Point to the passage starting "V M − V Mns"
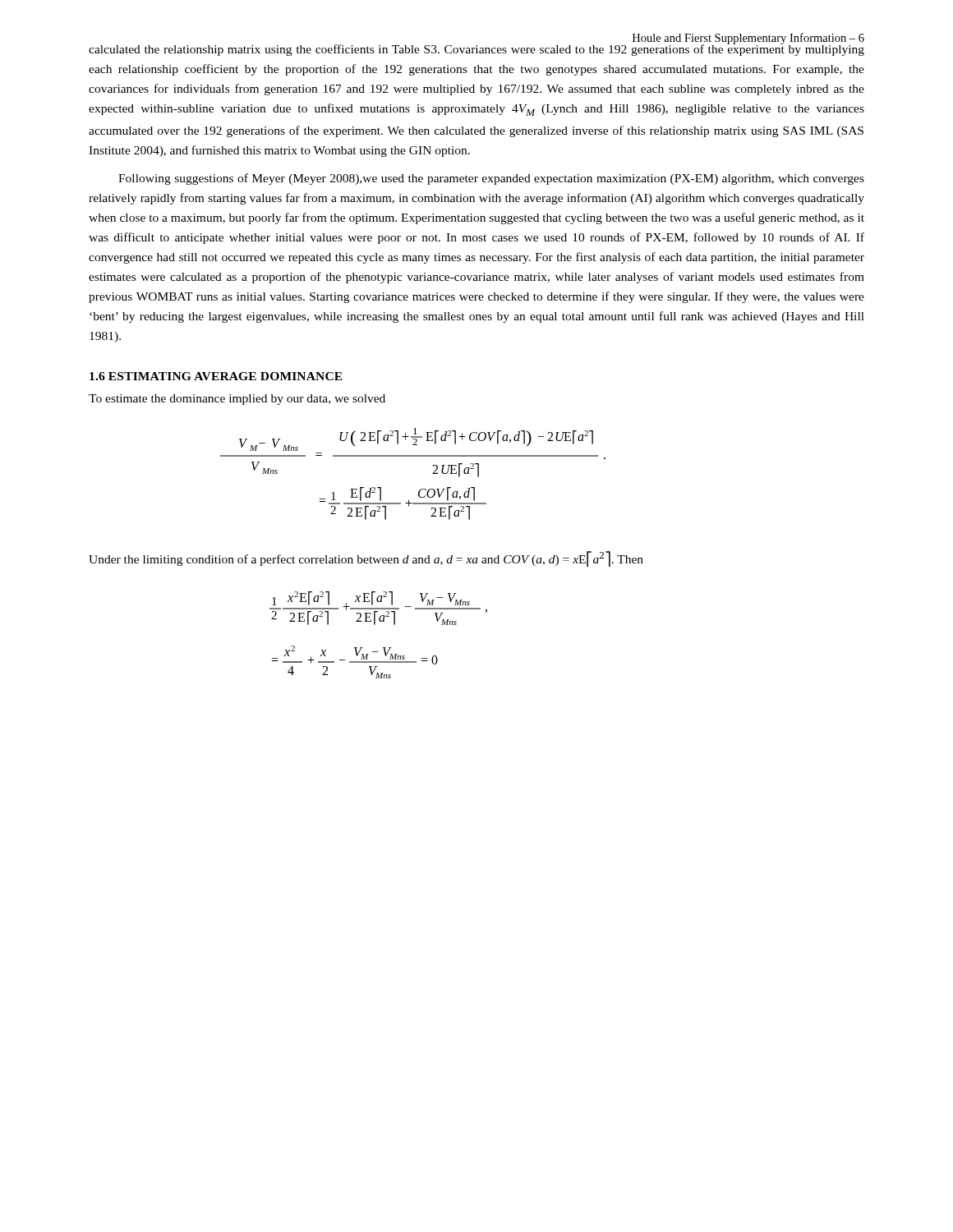This screenshot has width=953, height=1232. tap(476, 476)
